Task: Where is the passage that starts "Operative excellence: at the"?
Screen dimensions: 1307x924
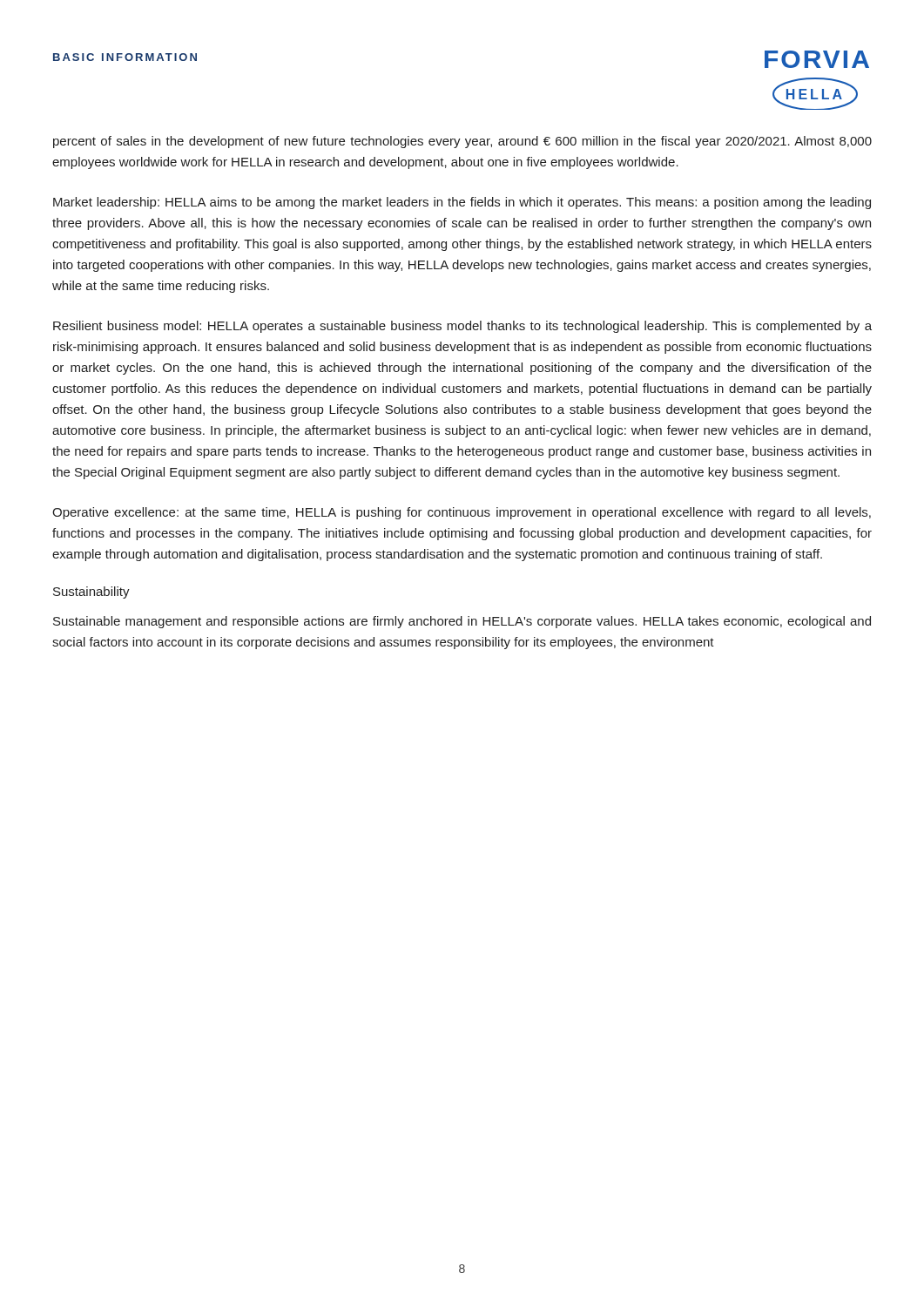Action: [462, 533]
